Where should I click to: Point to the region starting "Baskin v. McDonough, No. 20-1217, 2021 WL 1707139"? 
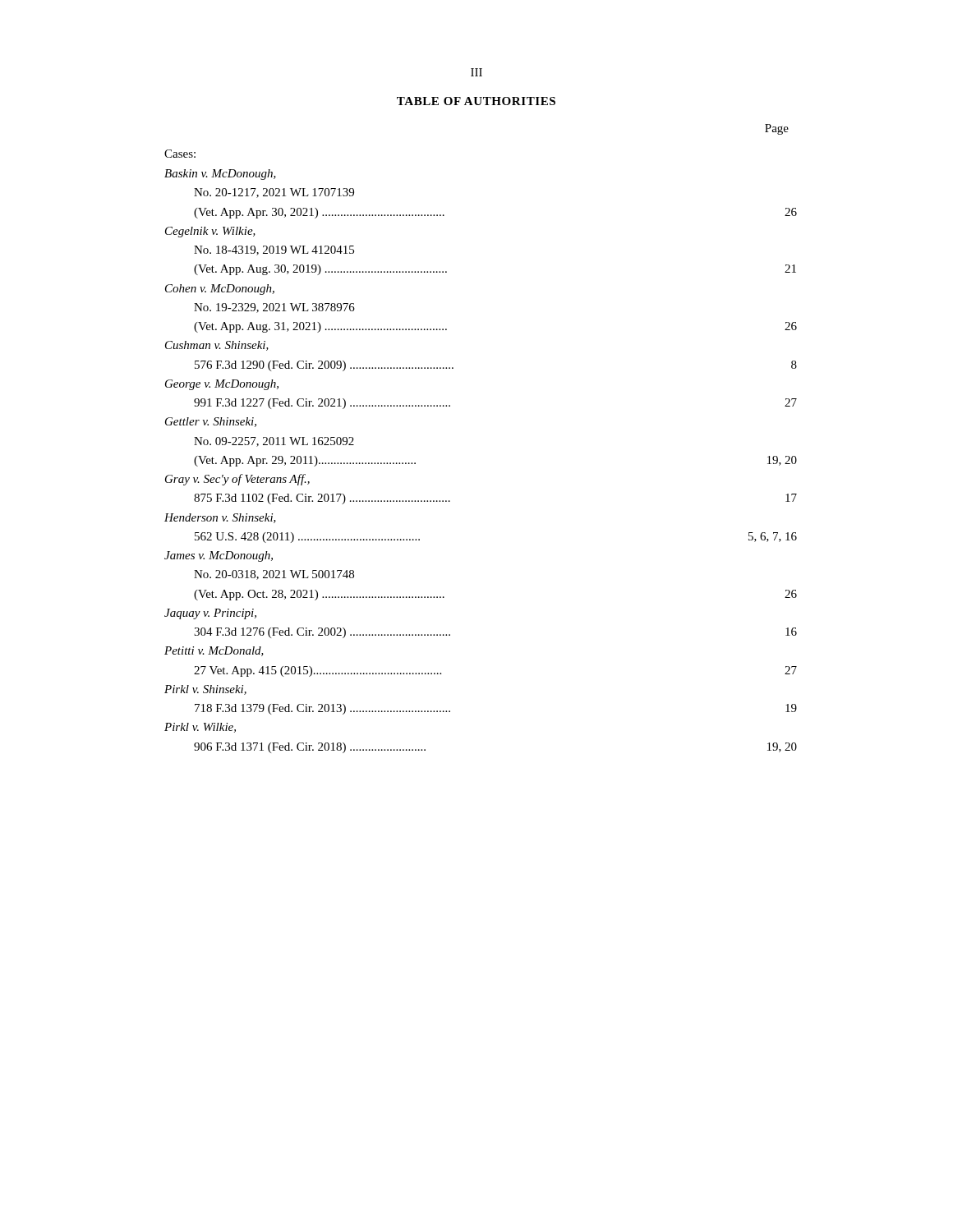tap(220, 175)
